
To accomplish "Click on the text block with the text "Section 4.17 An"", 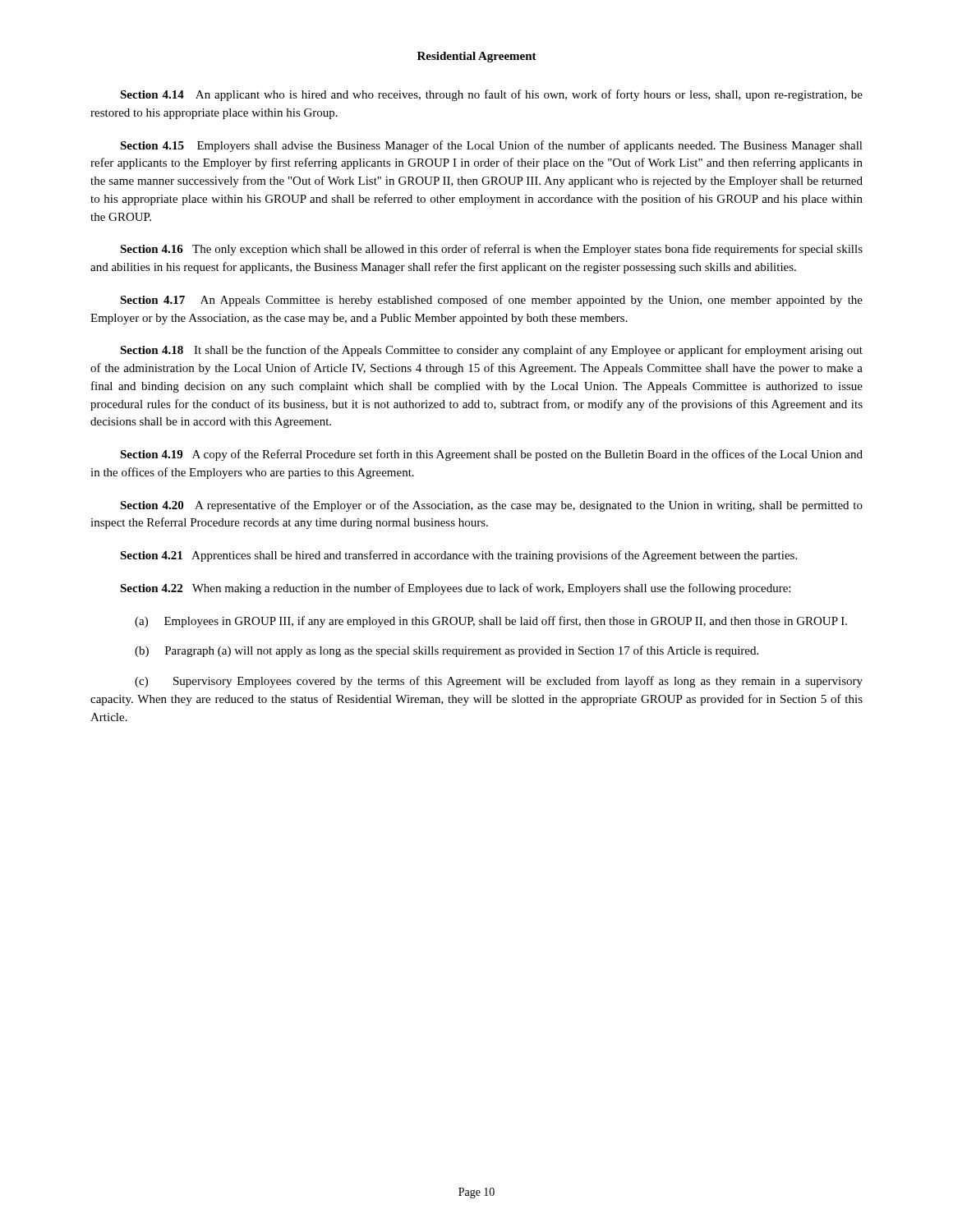I will click(x=476, y=309).
